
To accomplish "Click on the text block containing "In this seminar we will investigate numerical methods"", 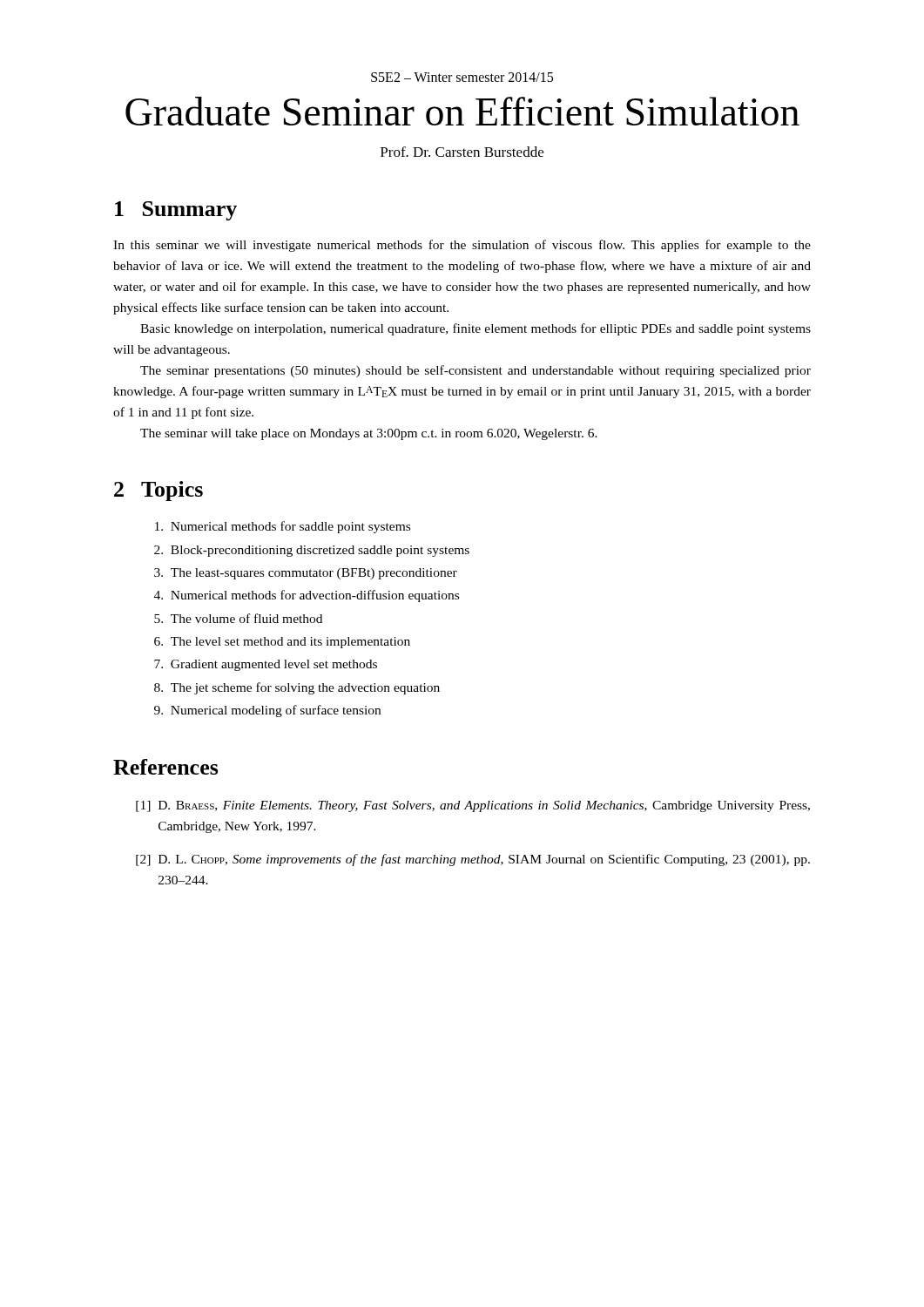I will click(x=462, y=339).
